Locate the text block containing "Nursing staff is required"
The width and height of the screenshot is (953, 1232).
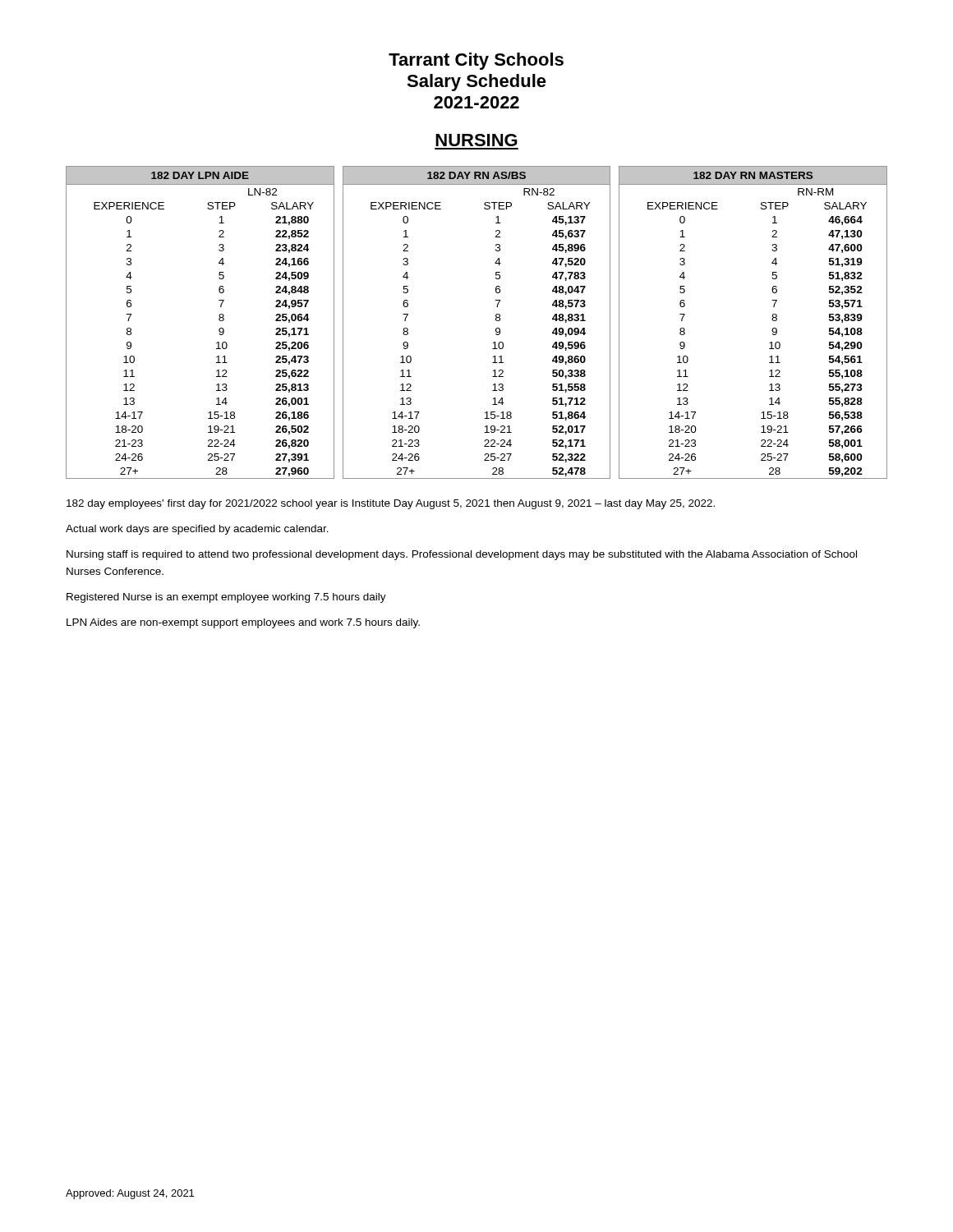[x=476, y=563]
